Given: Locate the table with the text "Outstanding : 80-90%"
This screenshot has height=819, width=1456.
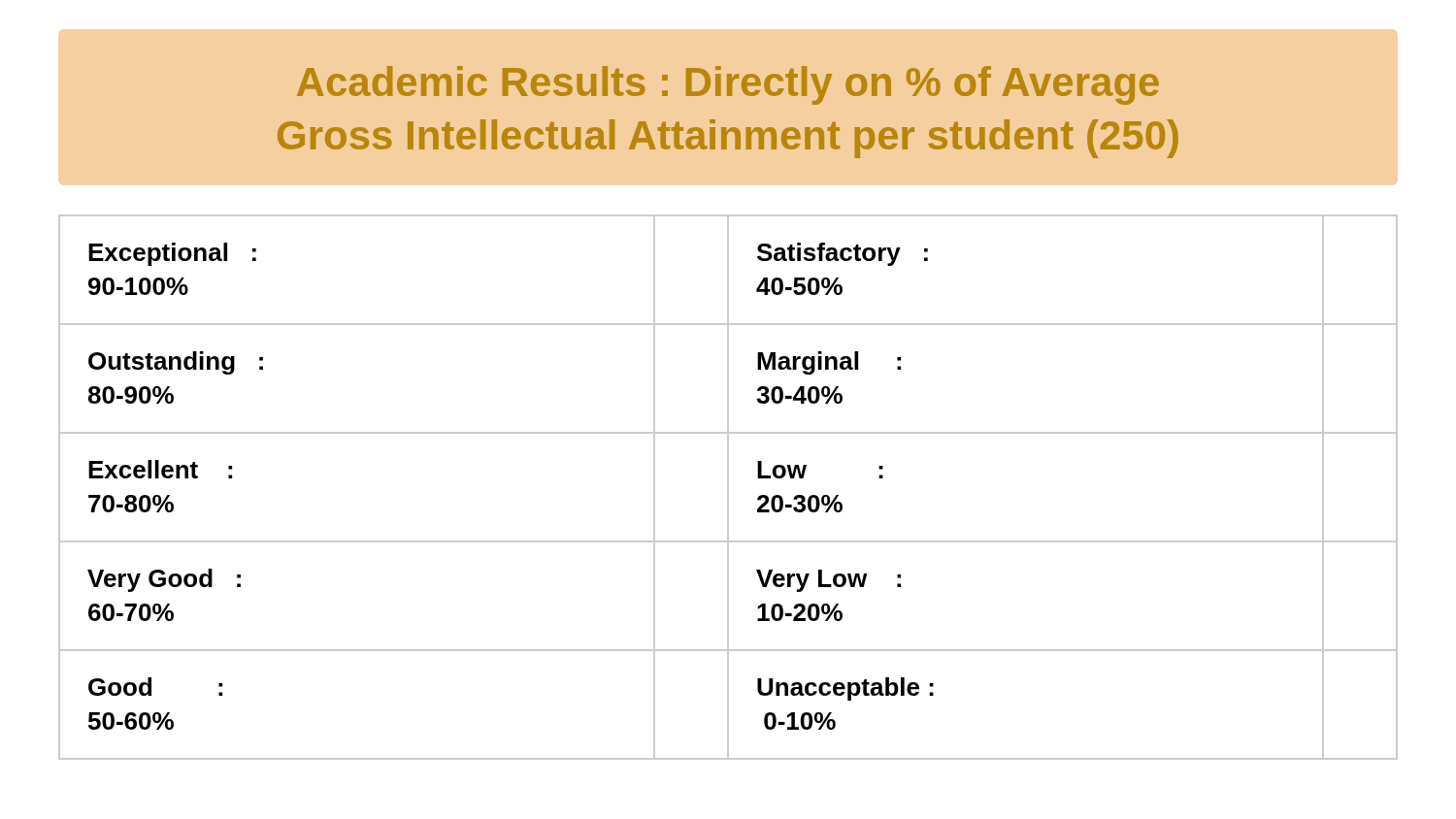Looking at the screenshot, I should (728, 487).
